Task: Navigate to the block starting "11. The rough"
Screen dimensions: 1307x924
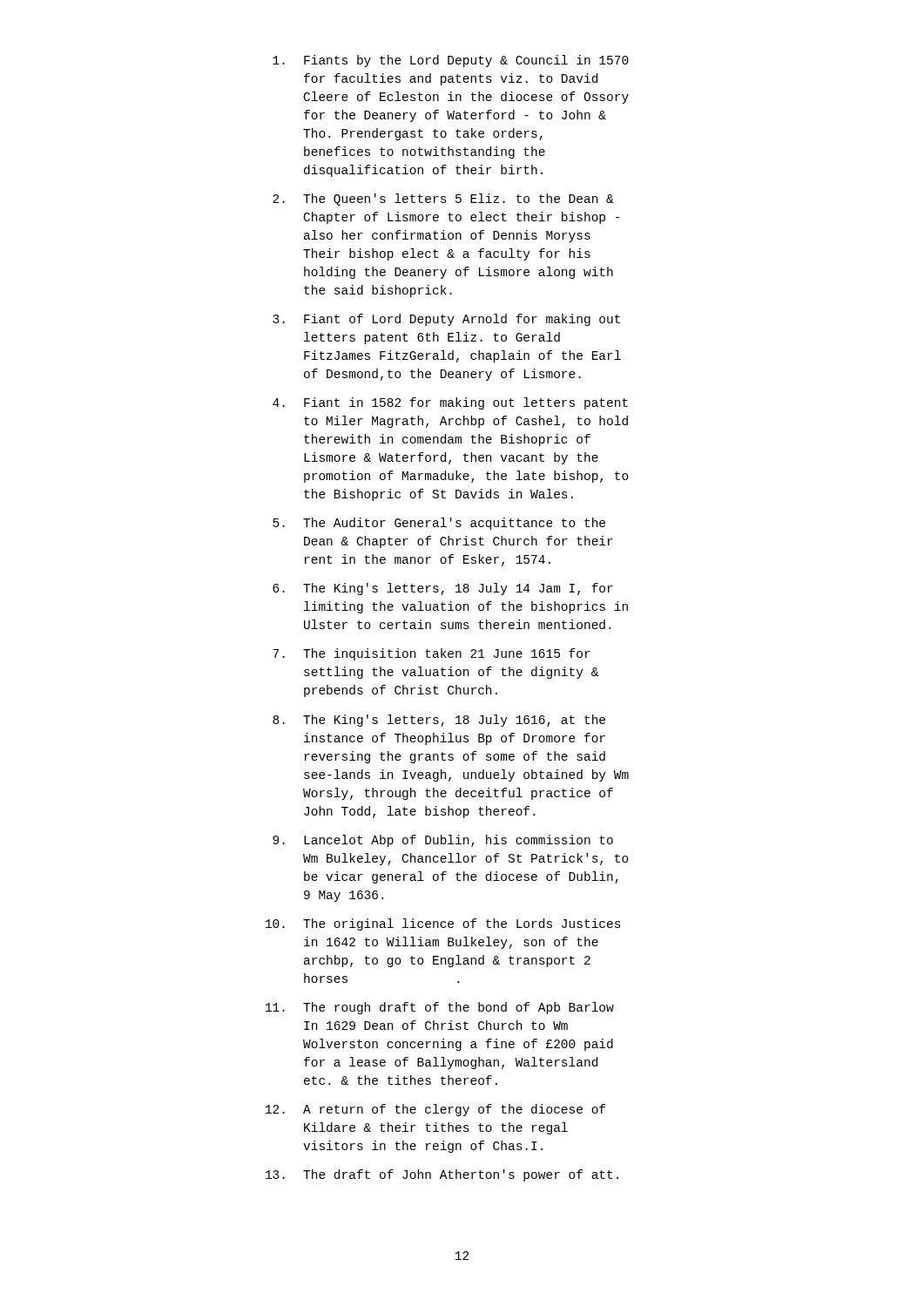Action: [x=523, y=1045]
